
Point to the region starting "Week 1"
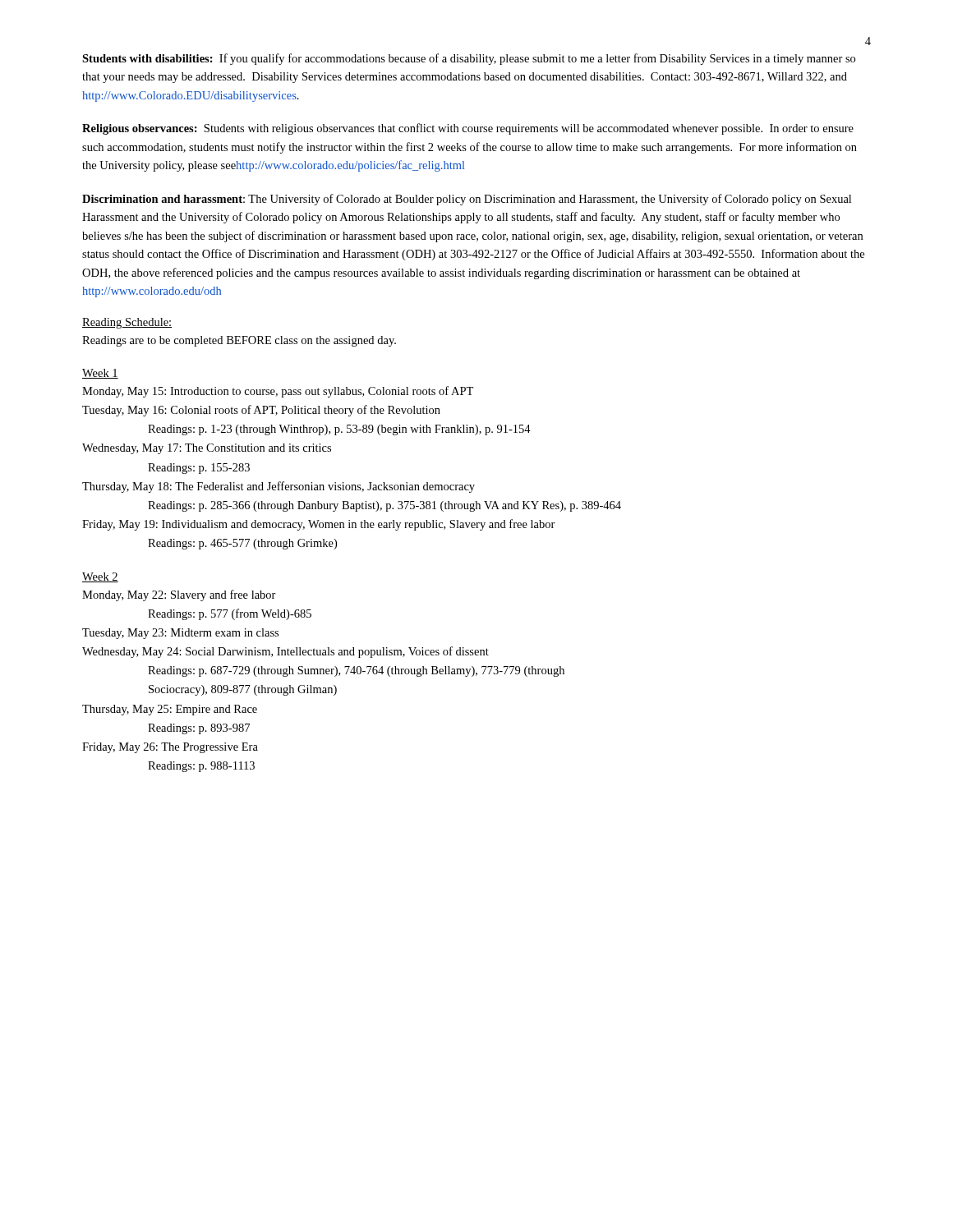point(100,374)
